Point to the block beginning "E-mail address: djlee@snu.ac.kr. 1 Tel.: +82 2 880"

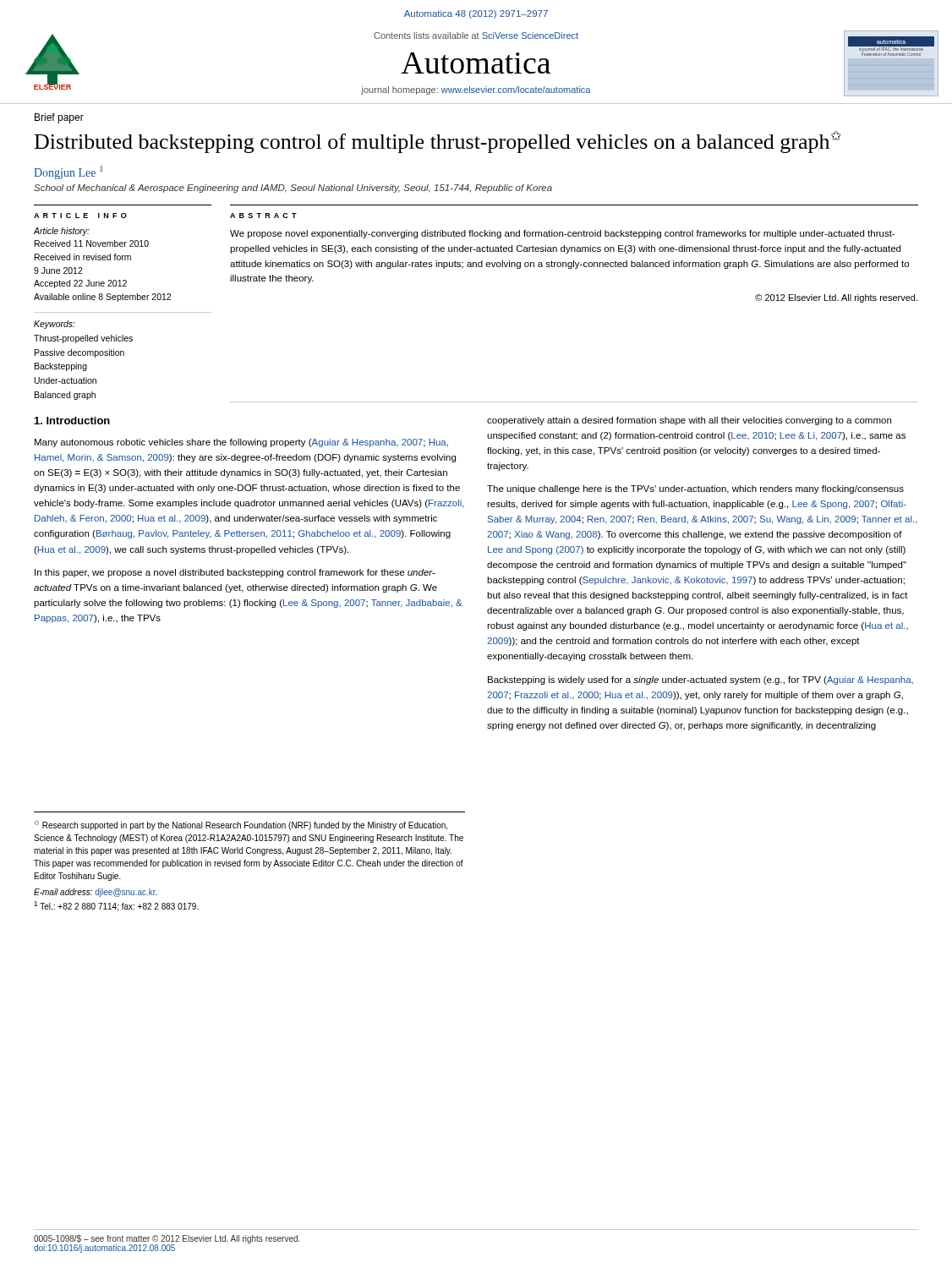[x=116, y=900]
